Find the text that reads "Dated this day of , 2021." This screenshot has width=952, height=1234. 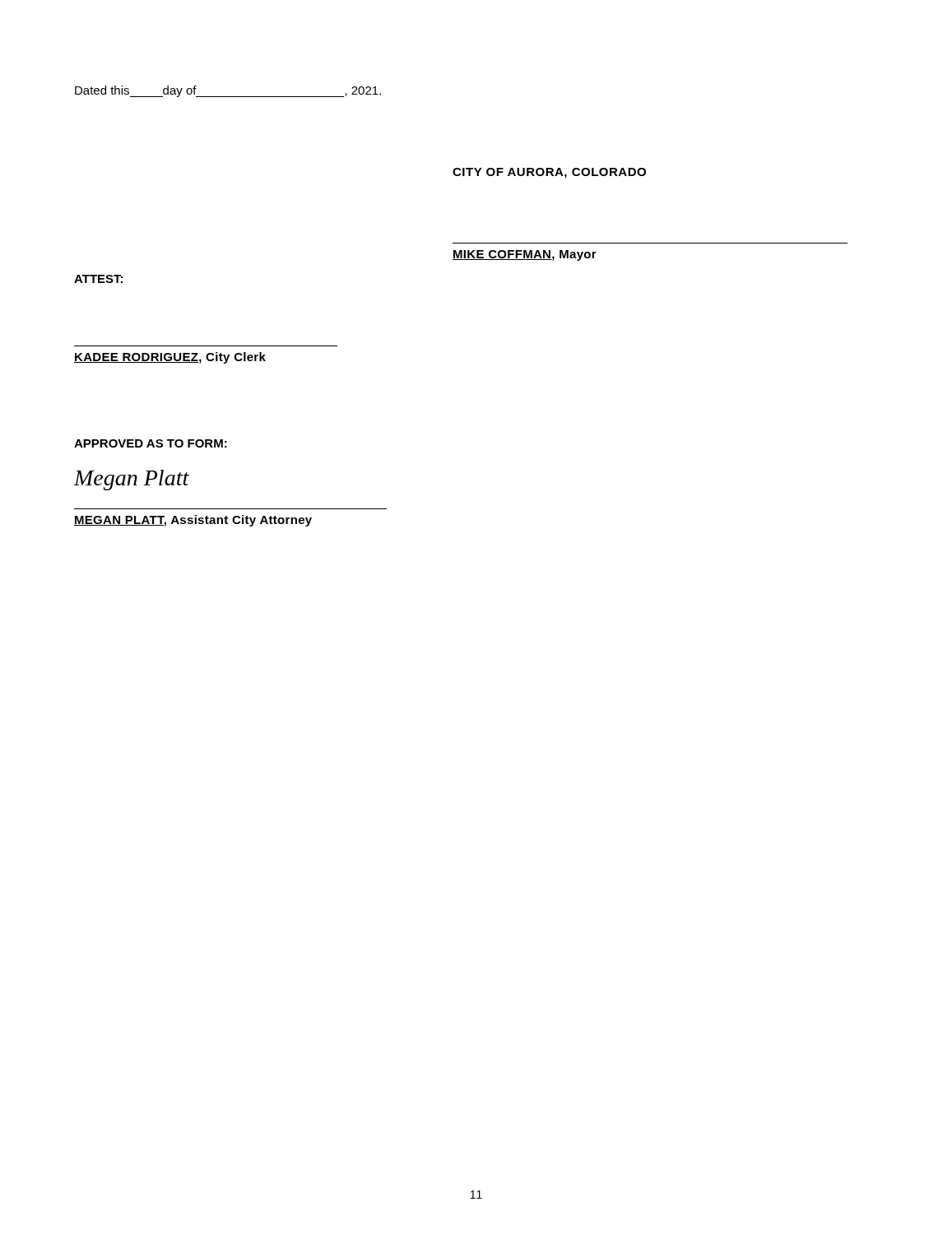pos(228,90)
